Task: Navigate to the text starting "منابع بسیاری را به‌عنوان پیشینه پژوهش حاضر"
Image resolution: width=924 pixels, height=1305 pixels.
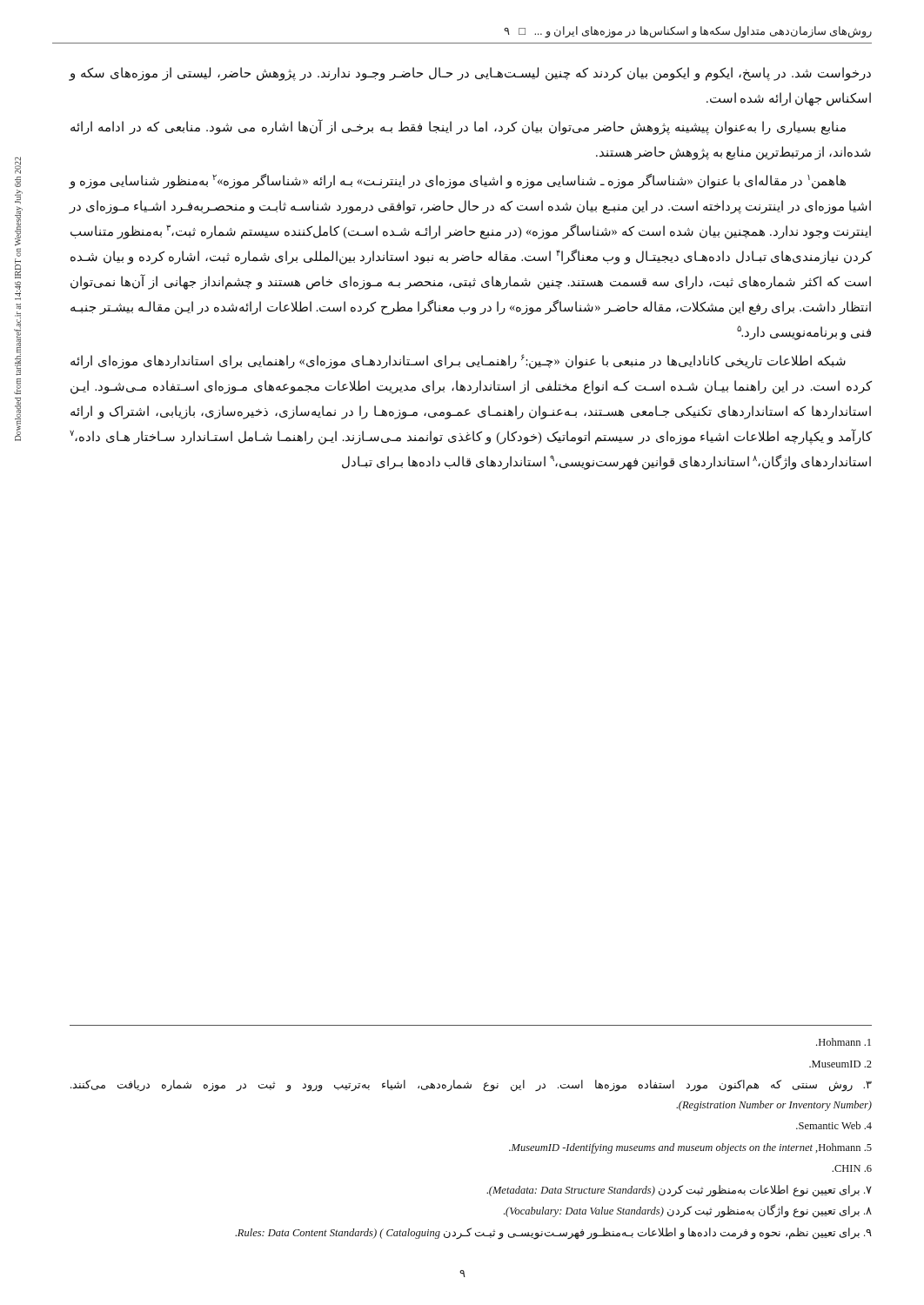Action: click(471, 140)
